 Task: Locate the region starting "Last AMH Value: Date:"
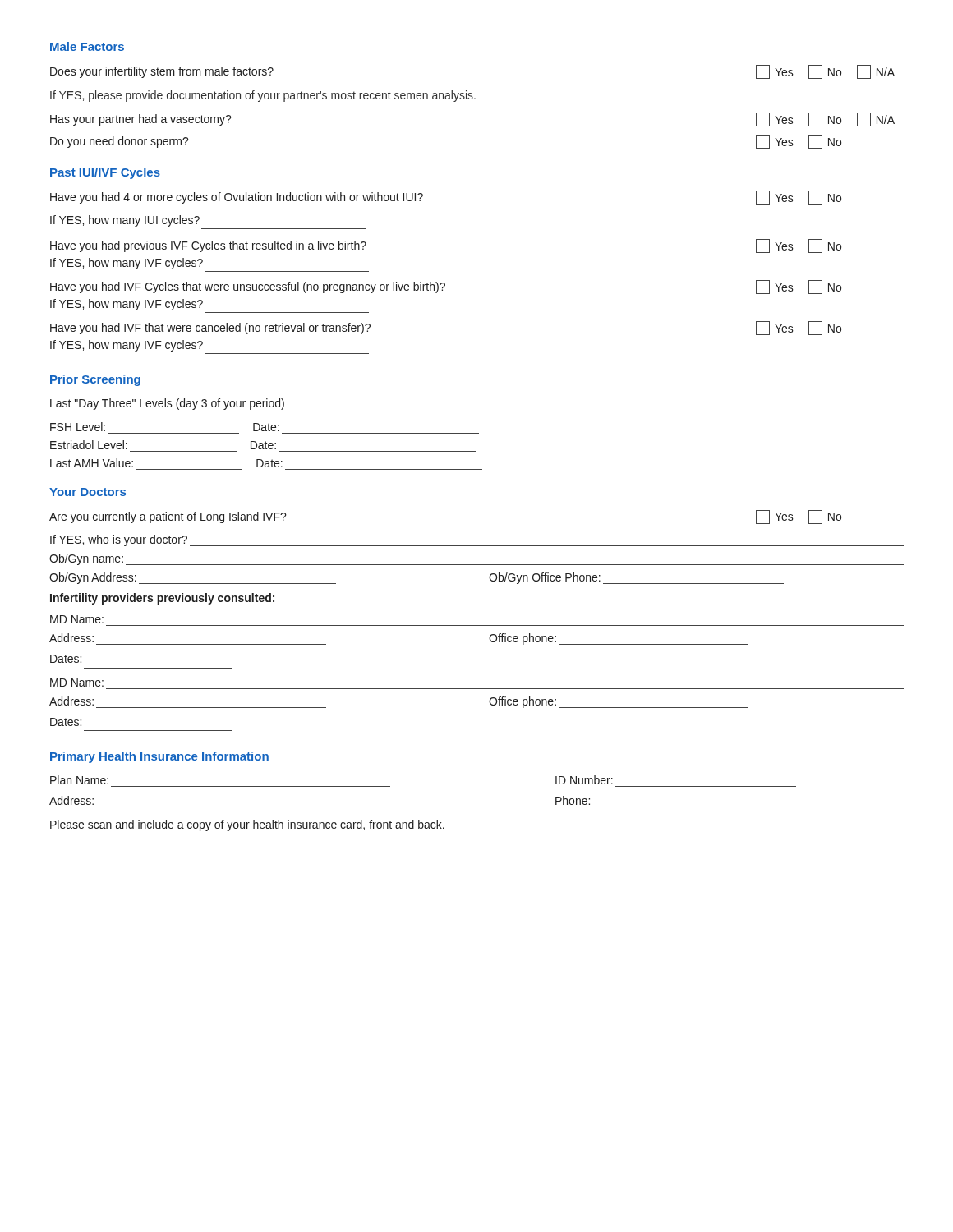pos(266,463)
